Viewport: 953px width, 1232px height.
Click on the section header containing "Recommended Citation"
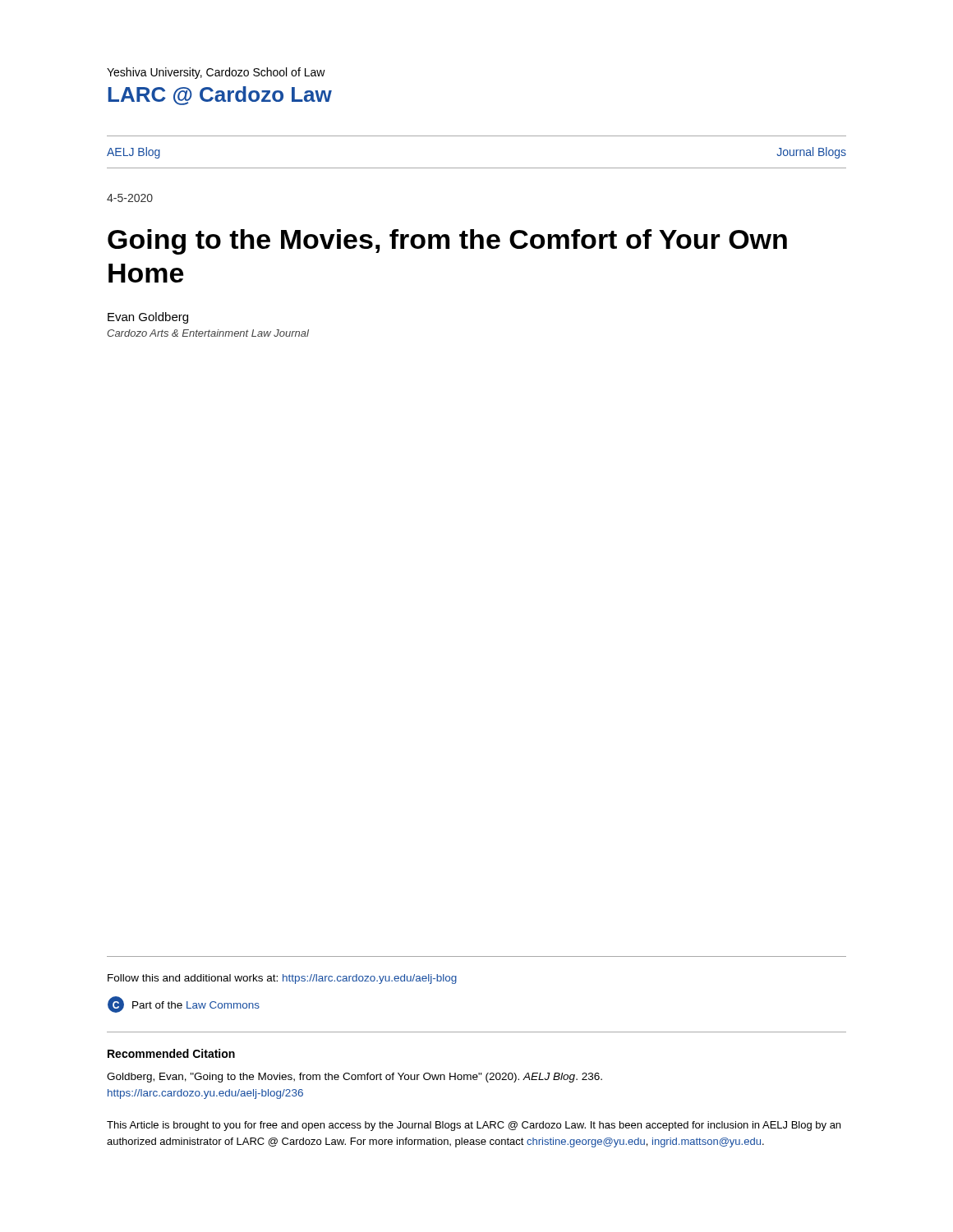coord(171,1054)
